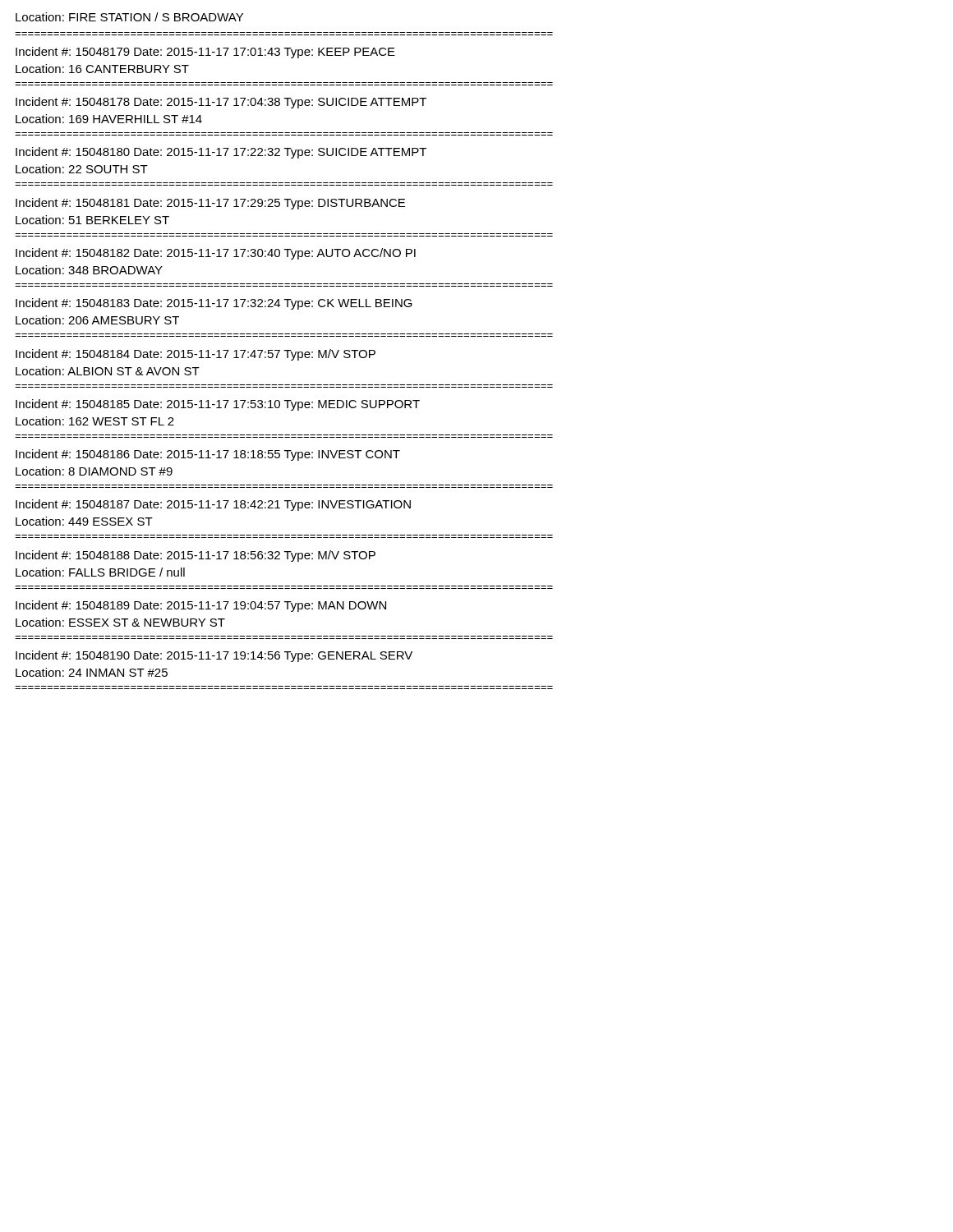Locate the list item that says "Incident #: 15048178 Date:"
Image resolution: width=953 pixels, height=1232 pixels.
tap(221, 103)
